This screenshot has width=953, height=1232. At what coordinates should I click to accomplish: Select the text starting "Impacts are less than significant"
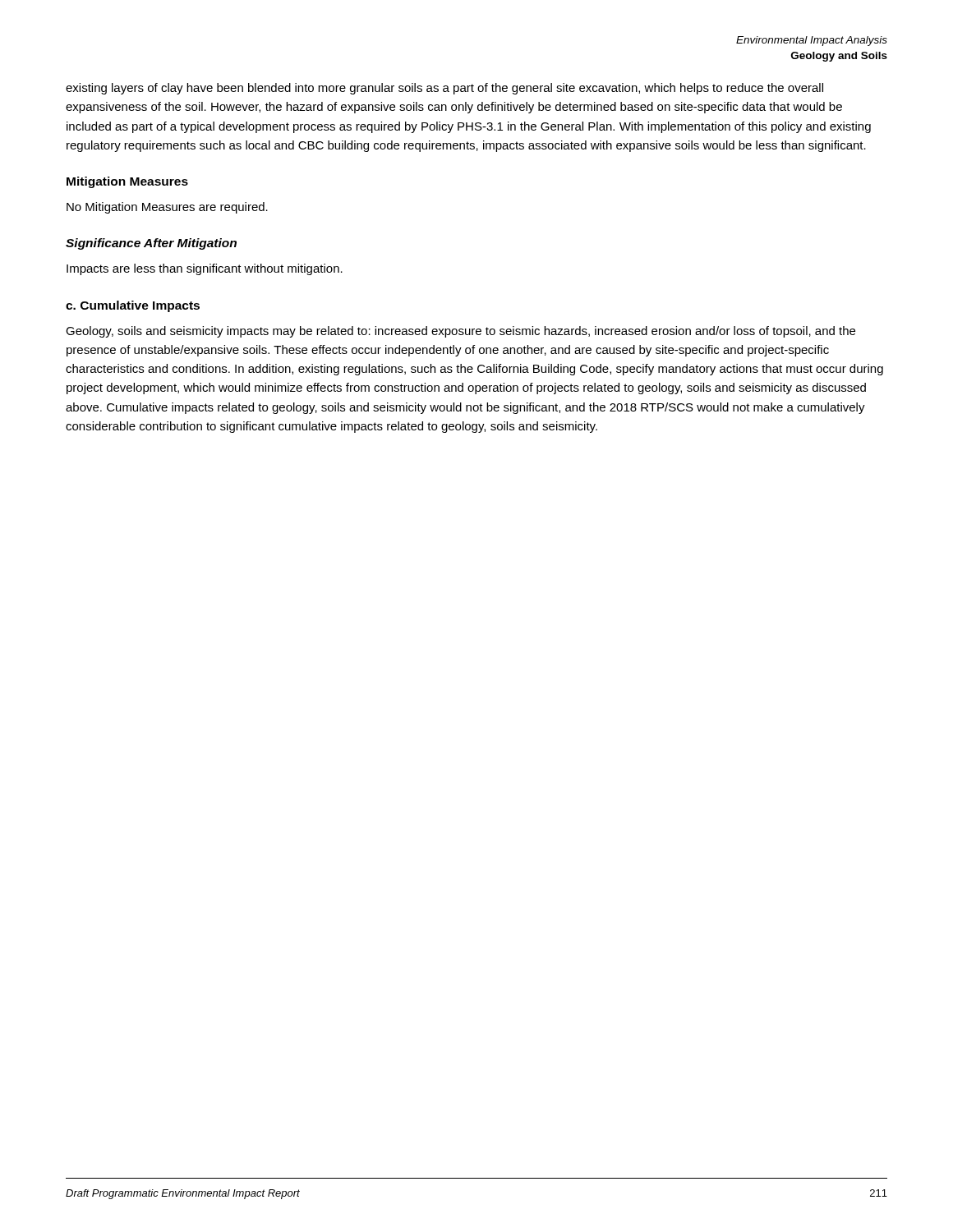[x=204, y=268]
